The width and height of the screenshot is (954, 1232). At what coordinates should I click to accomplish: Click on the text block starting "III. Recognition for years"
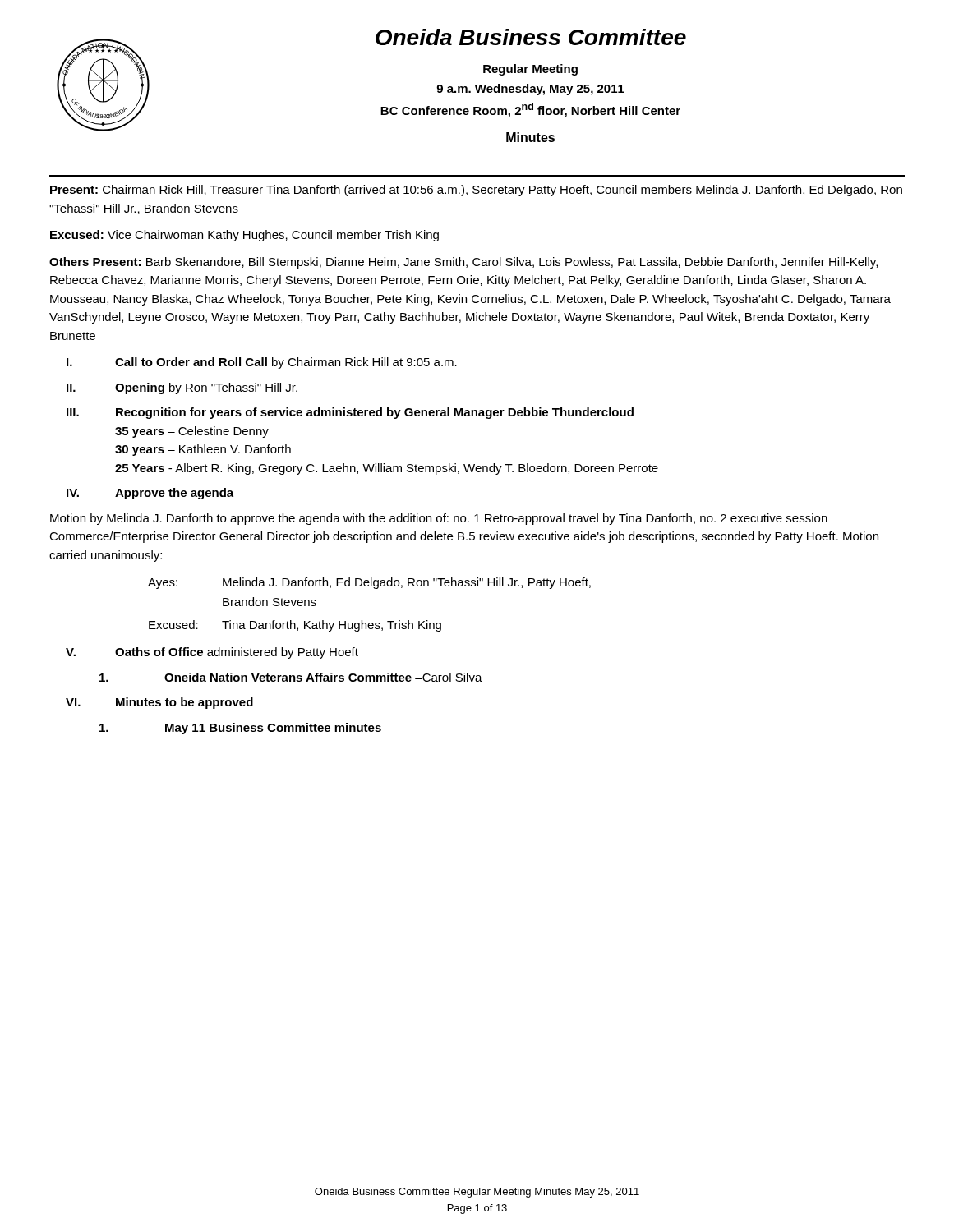pos(350,413)
